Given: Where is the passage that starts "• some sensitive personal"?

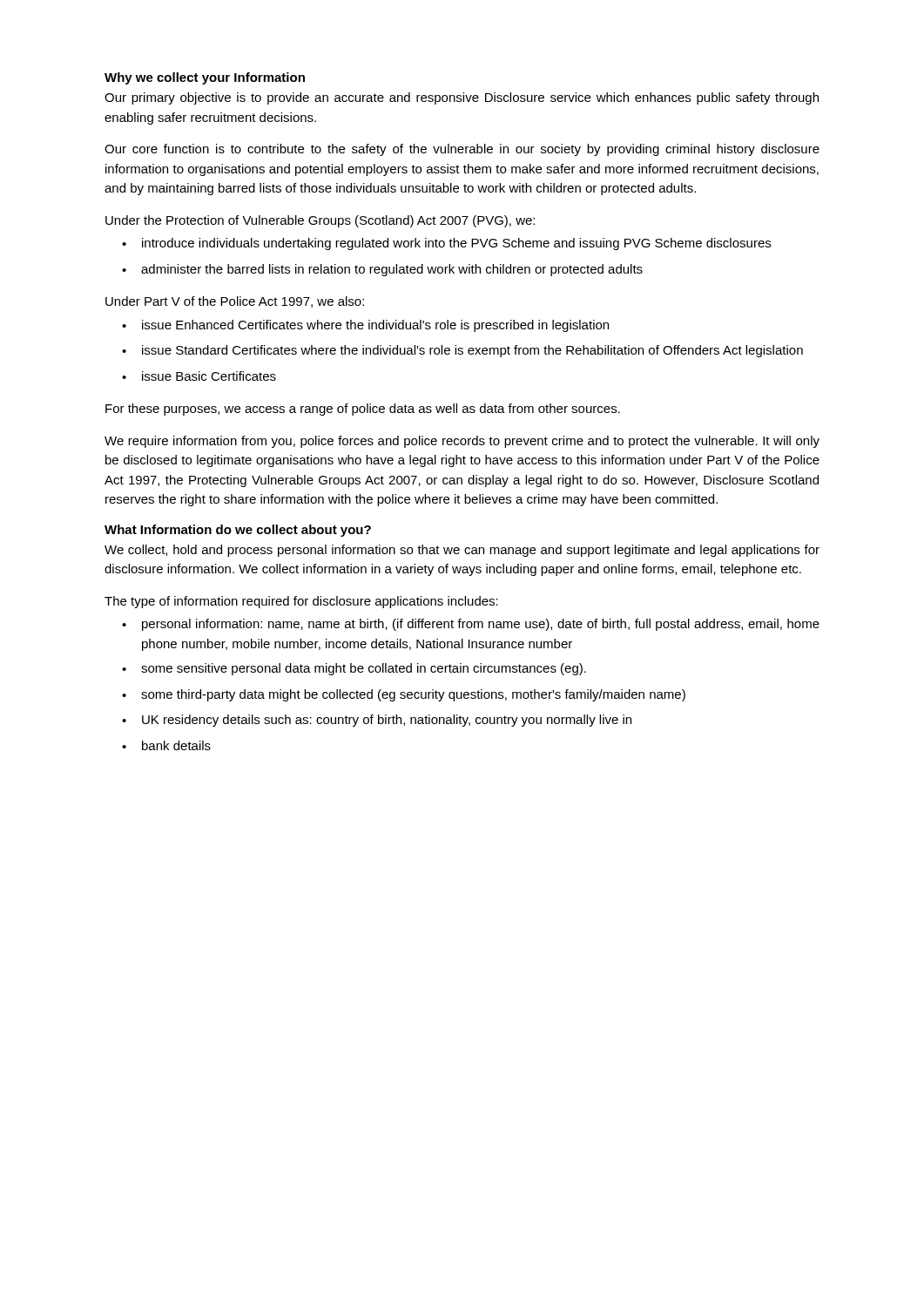Looking at the screenshot, I should [x=471, y=669].
